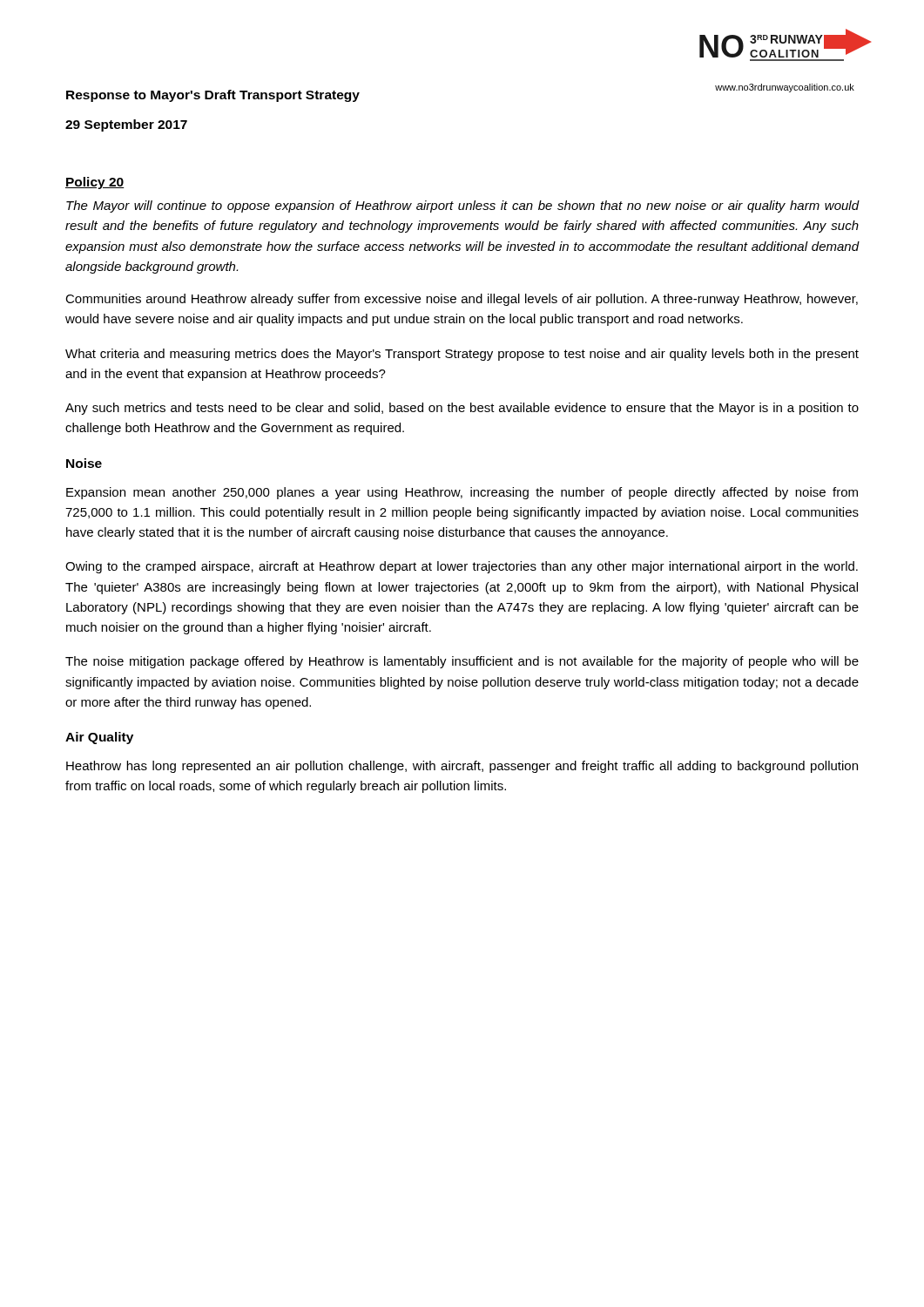Find the region starting "Communities around Heathrow already suffer from excessive noise"
Viewport: 924px width, 1307px height.
462,309
